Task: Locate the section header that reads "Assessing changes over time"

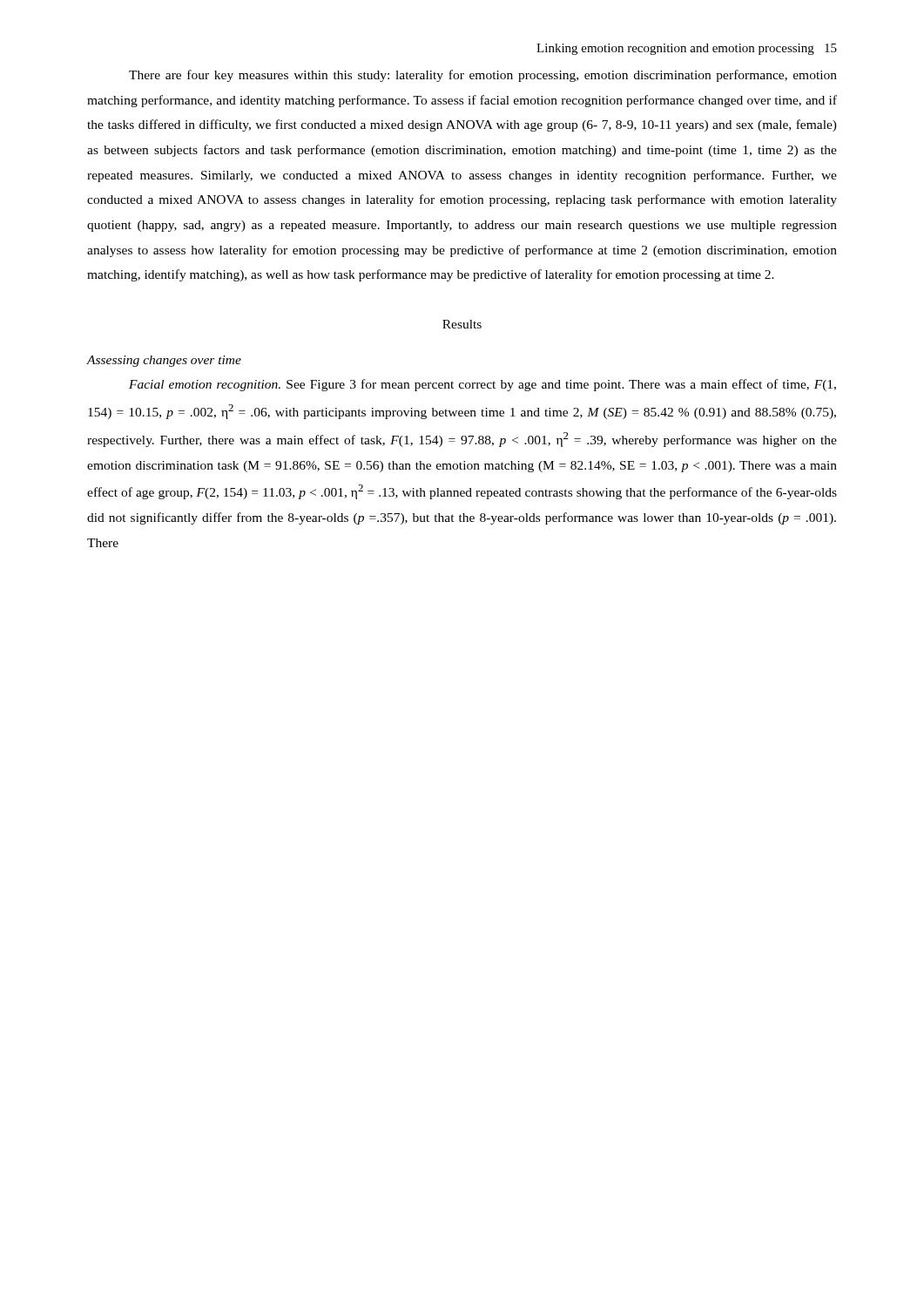Action: [164, 359]
